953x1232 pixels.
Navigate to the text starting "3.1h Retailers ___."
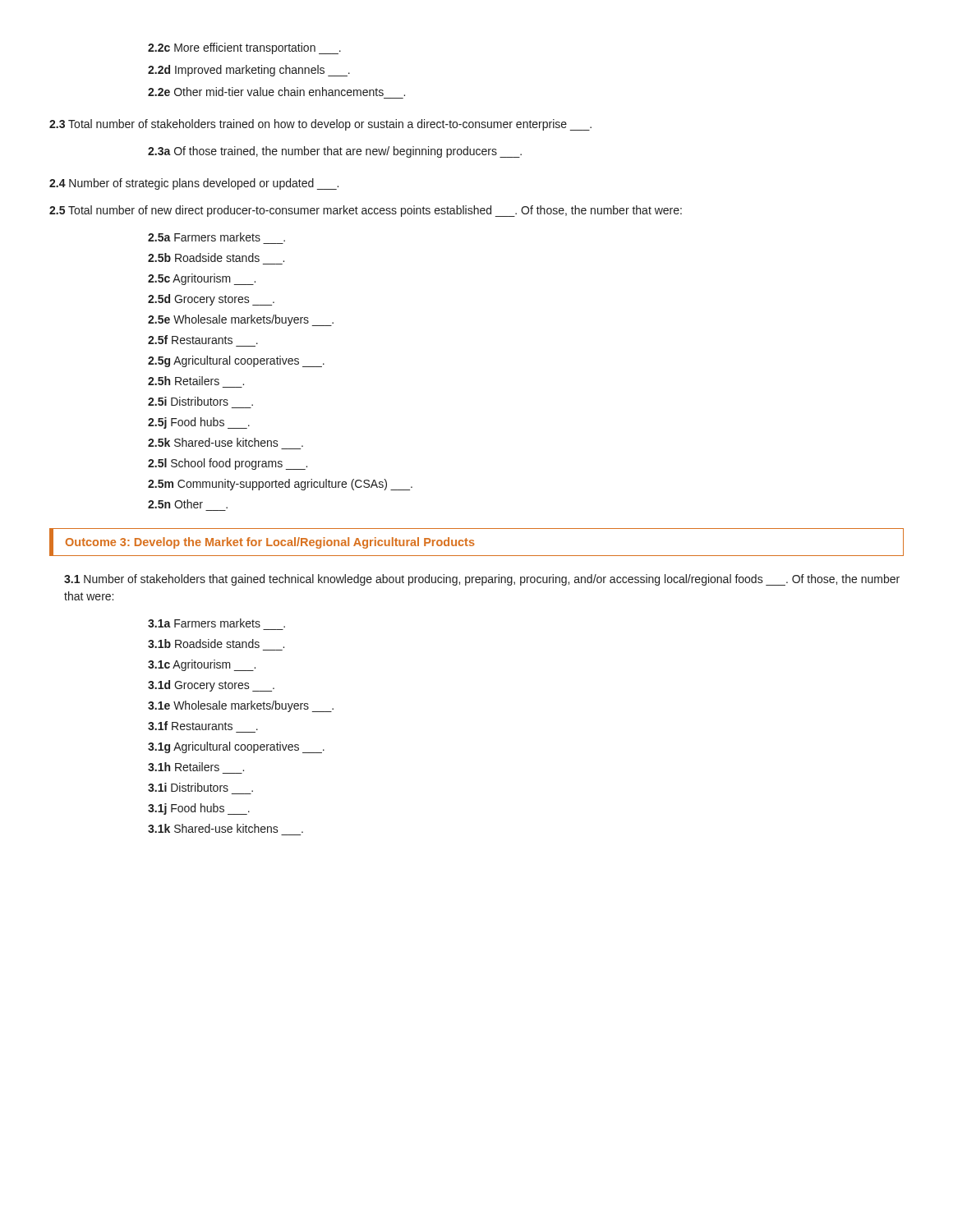pos(197,767)
